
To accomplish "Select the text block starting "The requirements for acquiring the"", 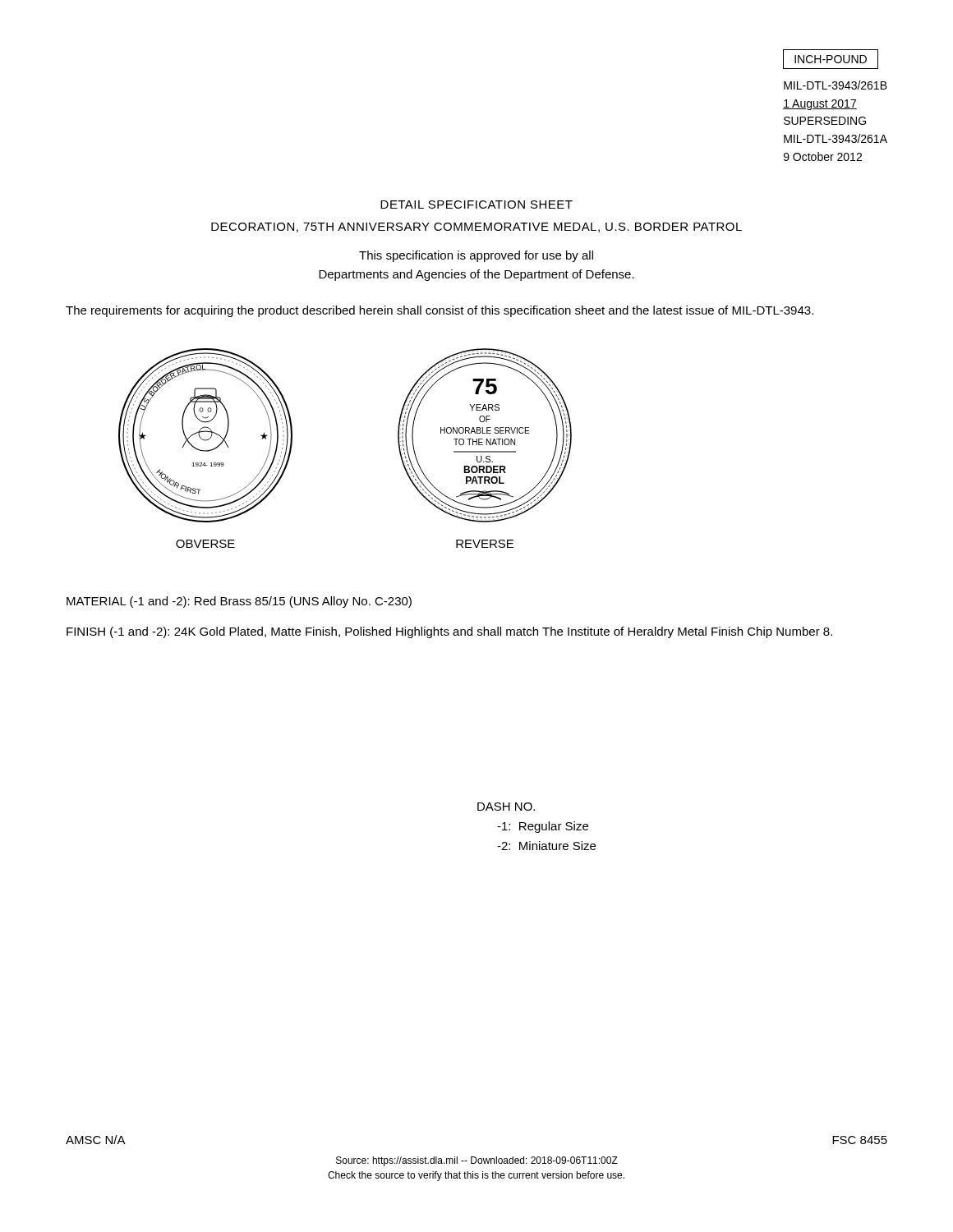I will [x=440, y=310].
